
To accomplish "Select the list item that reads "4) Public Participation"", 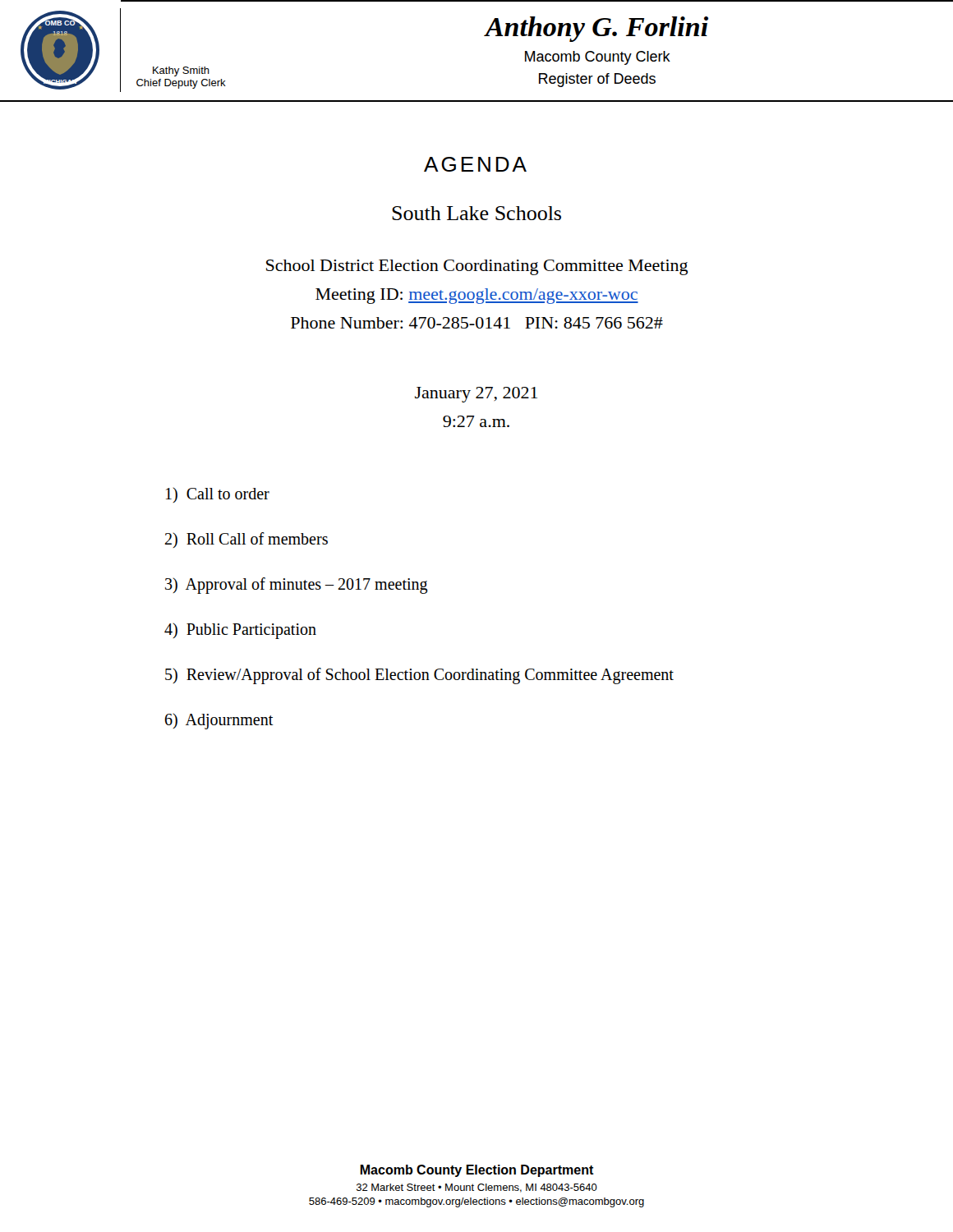I will [x=240, y=629].
